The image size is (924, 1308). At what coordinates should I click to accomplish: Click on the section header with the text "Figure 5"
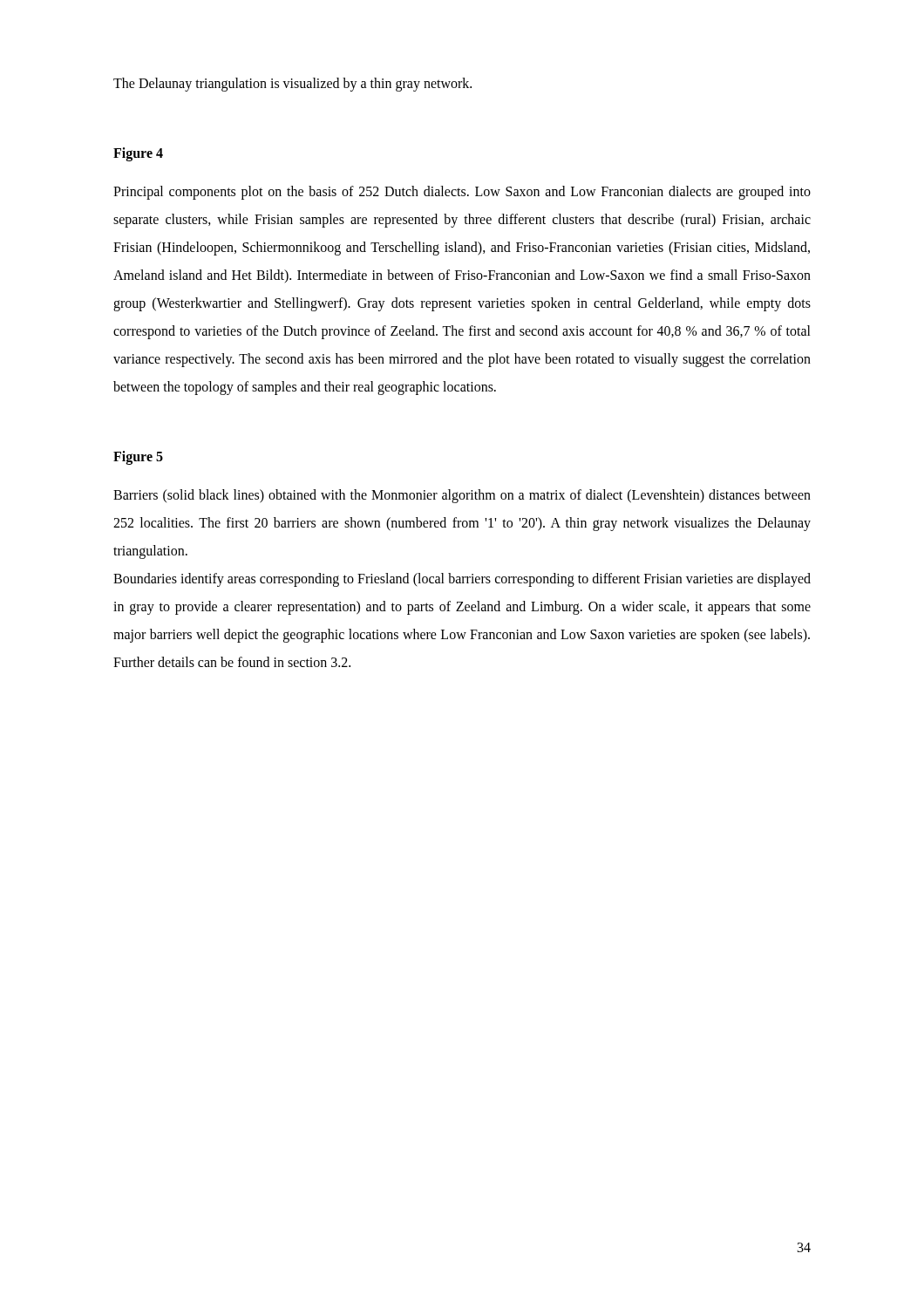click(138, 456)
